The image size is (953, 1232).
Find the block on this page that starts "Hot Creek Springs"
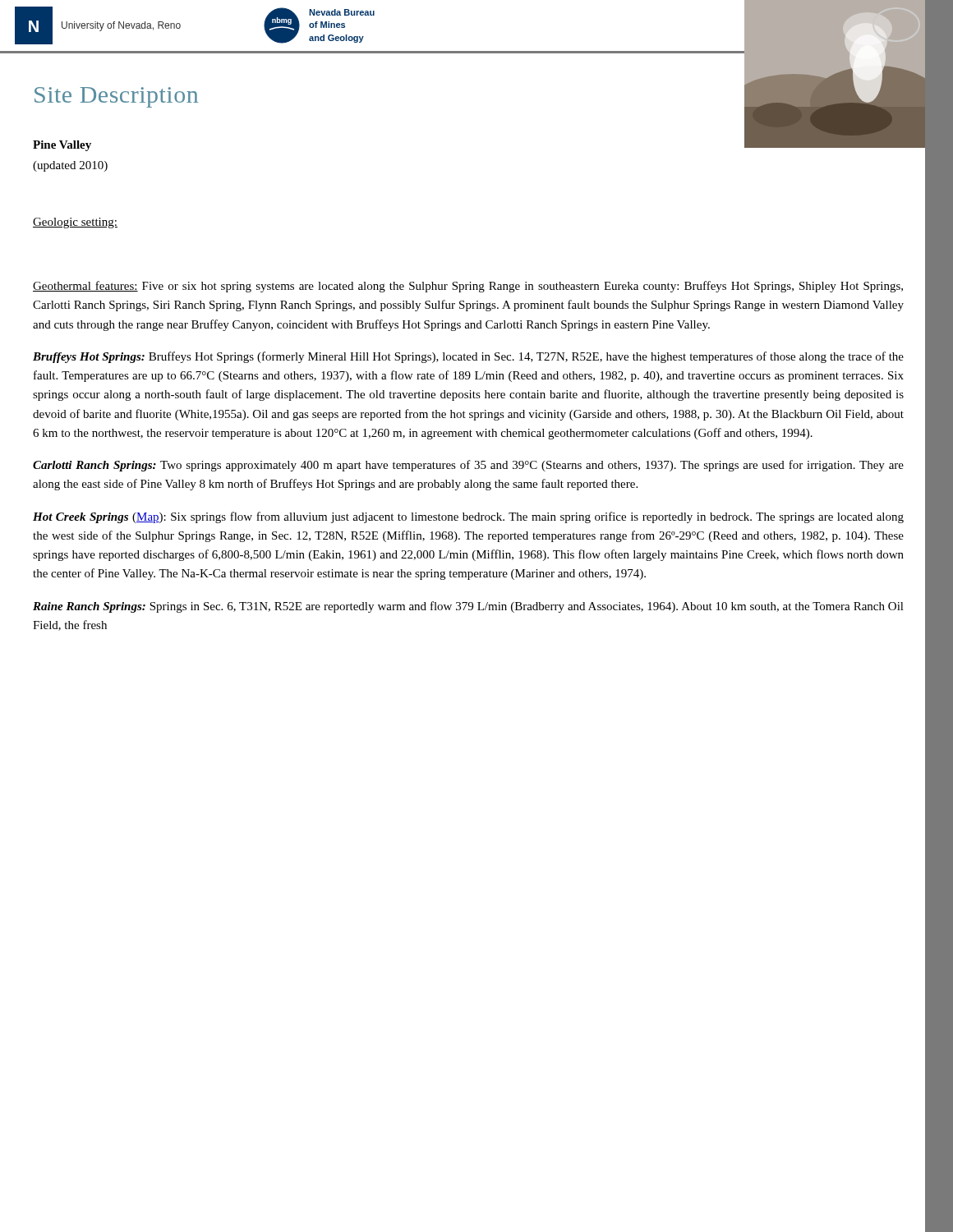pos(468,545)
